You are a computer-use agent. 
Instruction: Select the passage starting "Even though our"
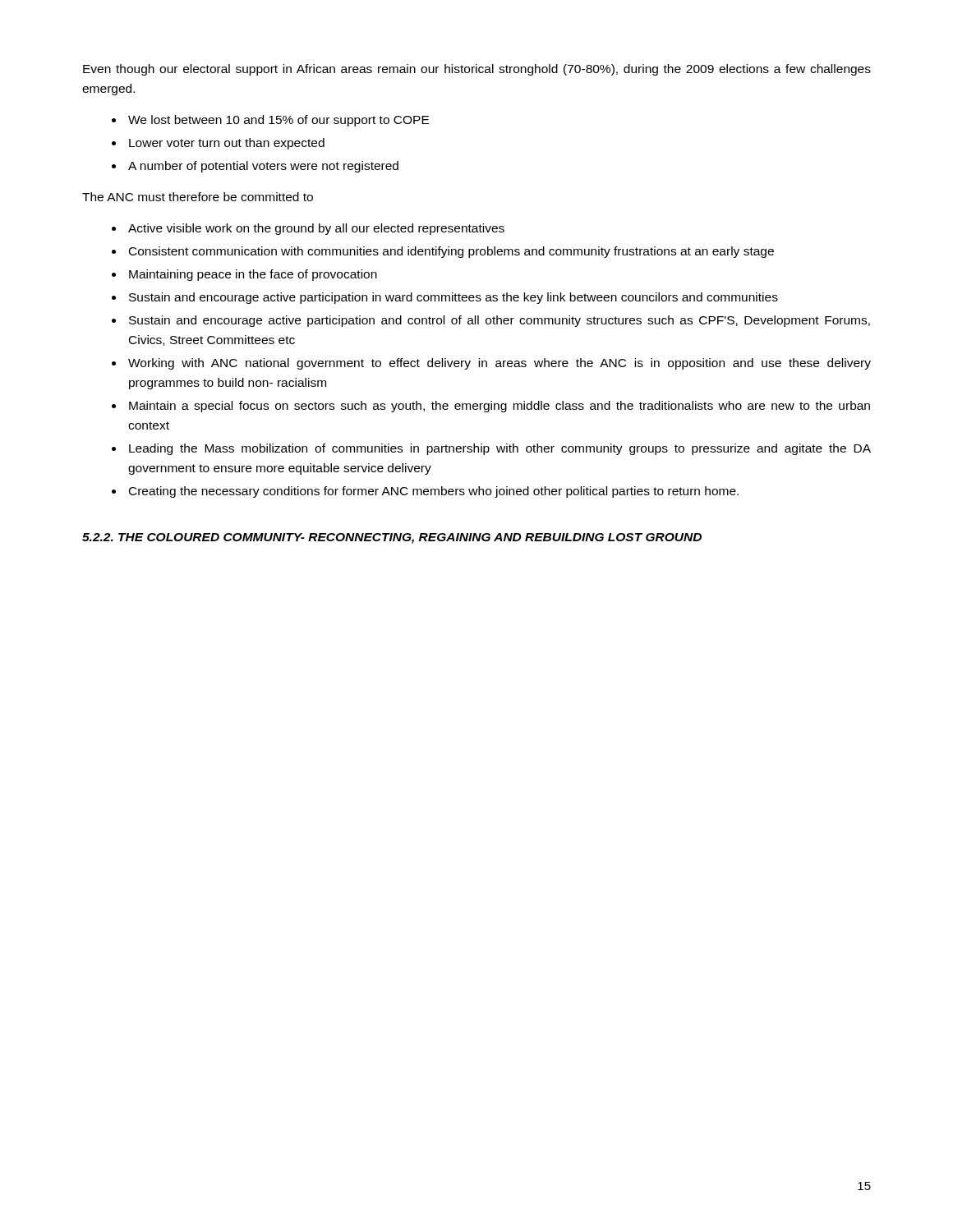coord(476,78)
